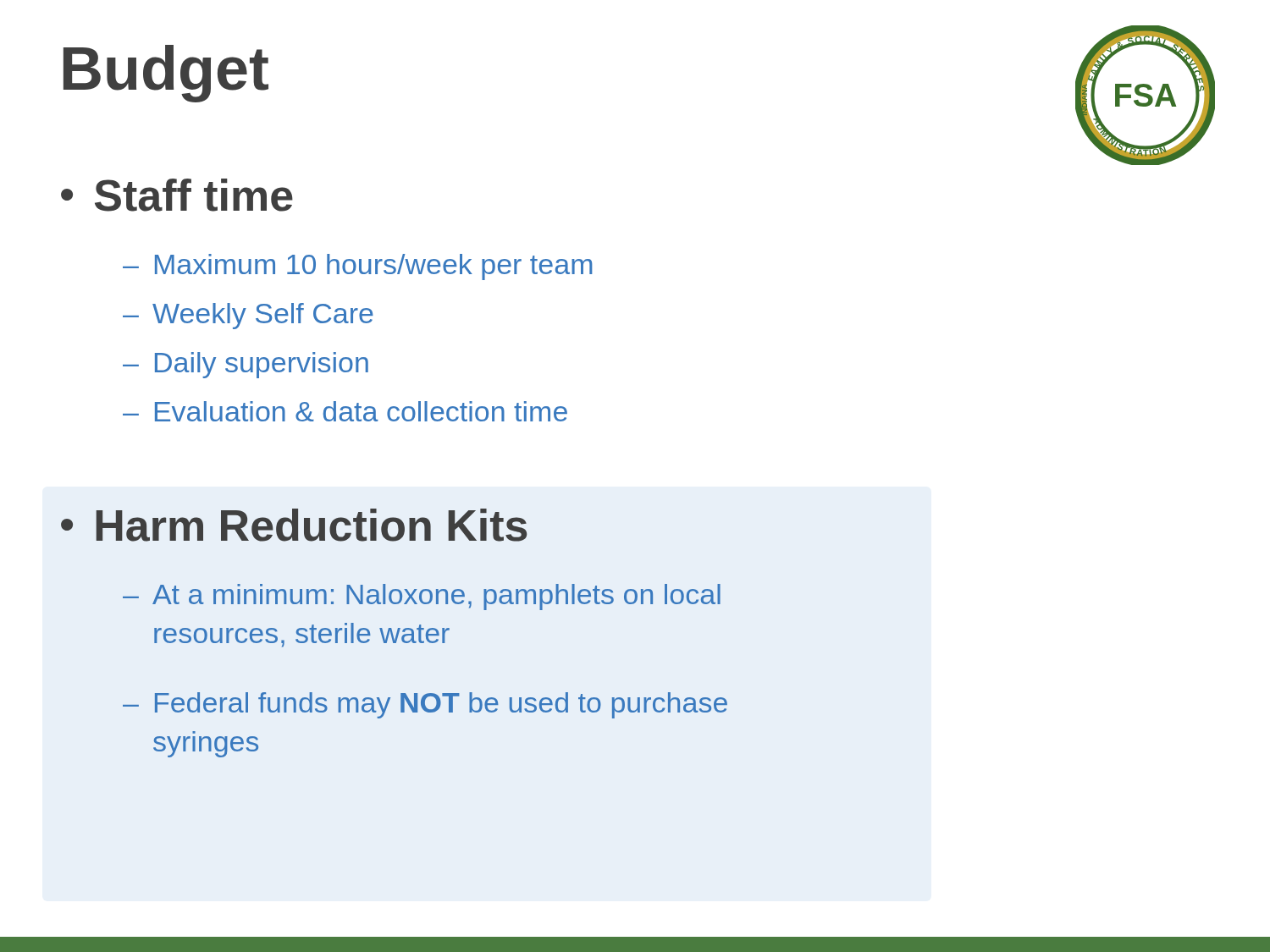Image resolution: width=1270 pixels, height=952 pixels.
Task: Find the list item that reads "– Maximum 10 hours/week per team"
Action: click(x=358, y=264)
